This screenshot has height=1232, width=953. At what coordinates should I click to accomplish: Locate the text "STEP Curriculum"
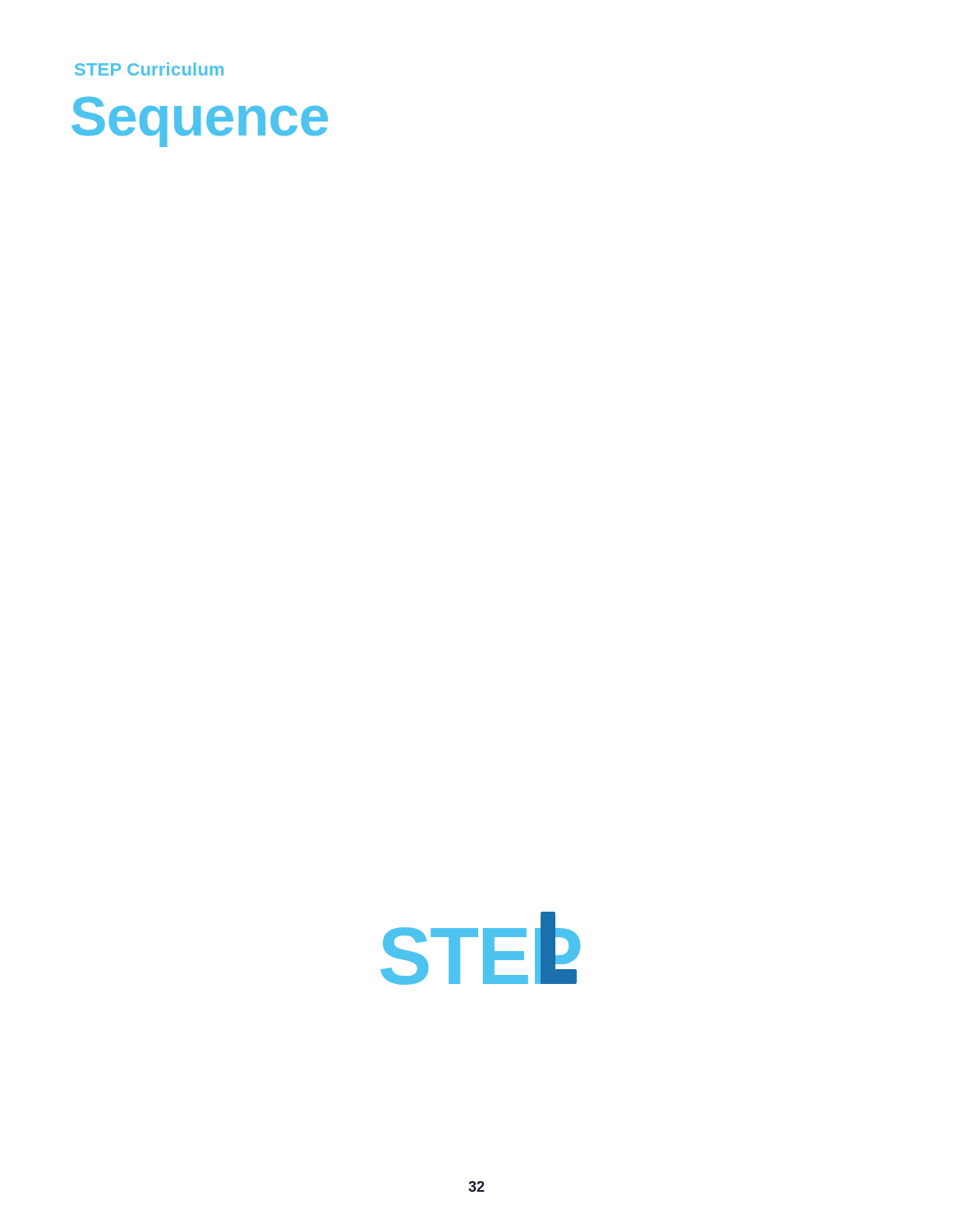coord(149,69)
